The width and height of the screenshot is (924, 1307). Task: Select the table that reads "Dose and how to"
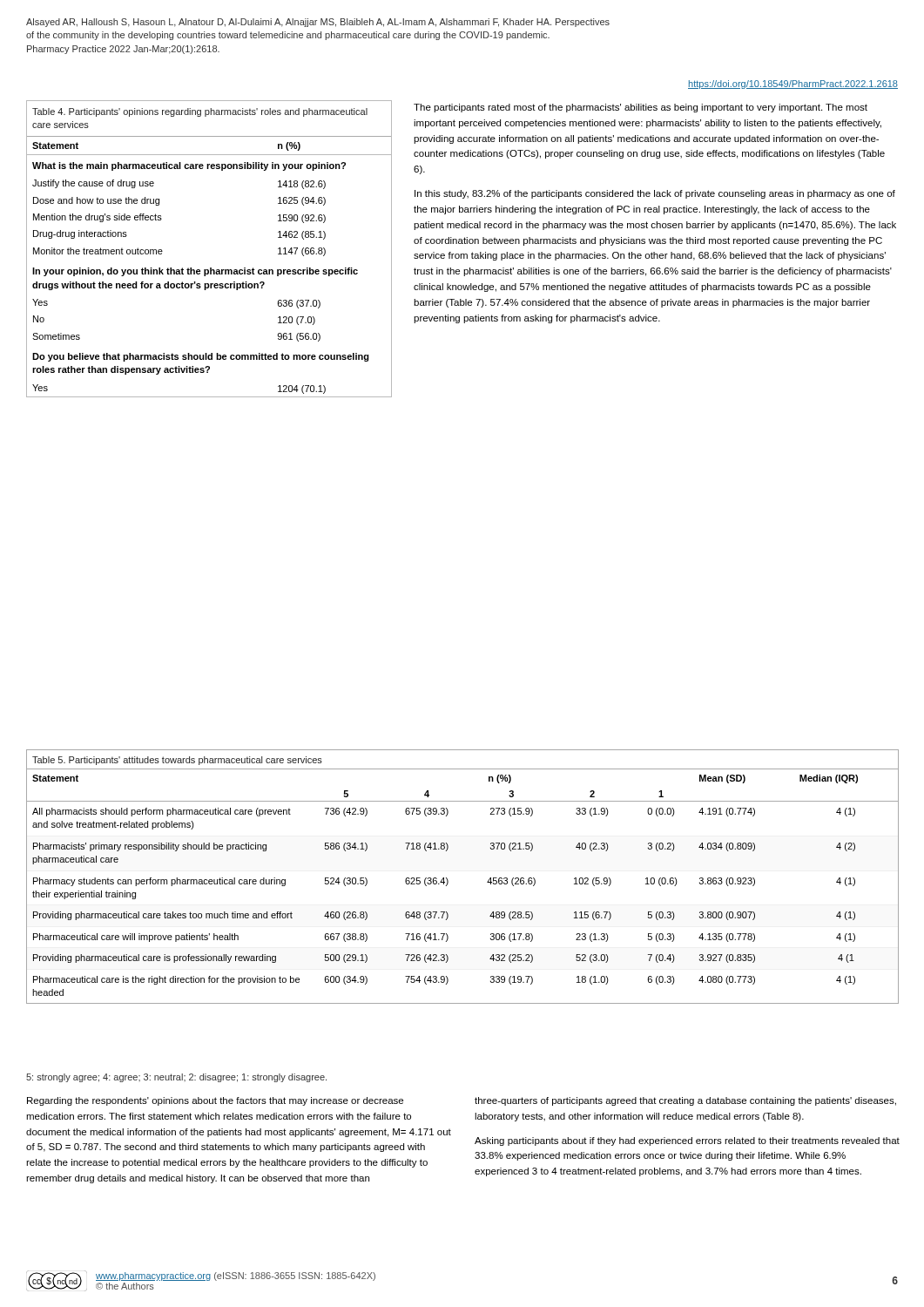pyautogui.click(x=209, y=249)
